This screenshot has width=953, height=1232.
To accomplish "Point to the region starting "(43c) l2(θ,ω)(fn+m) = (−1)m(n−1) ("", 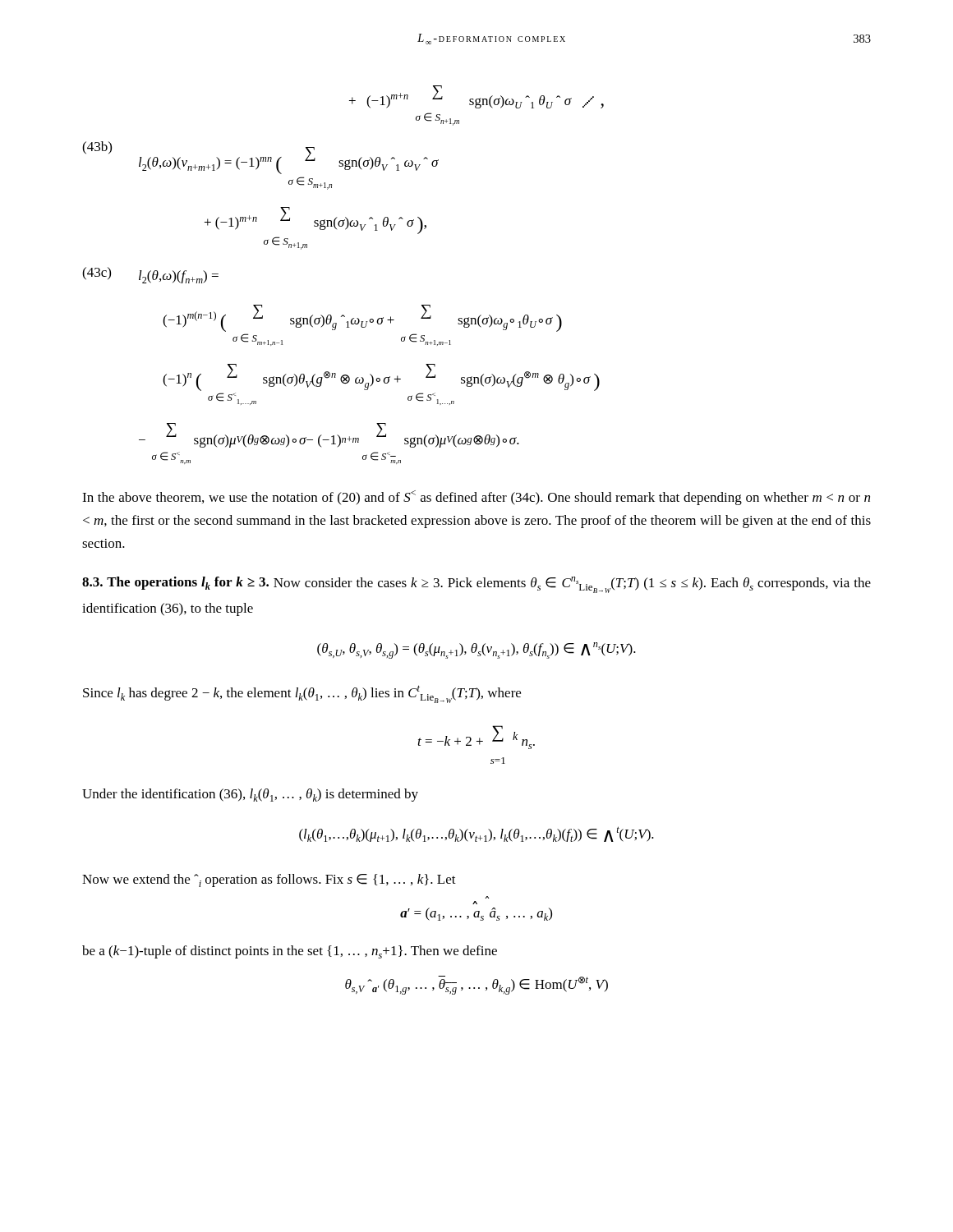I will 476,365.
